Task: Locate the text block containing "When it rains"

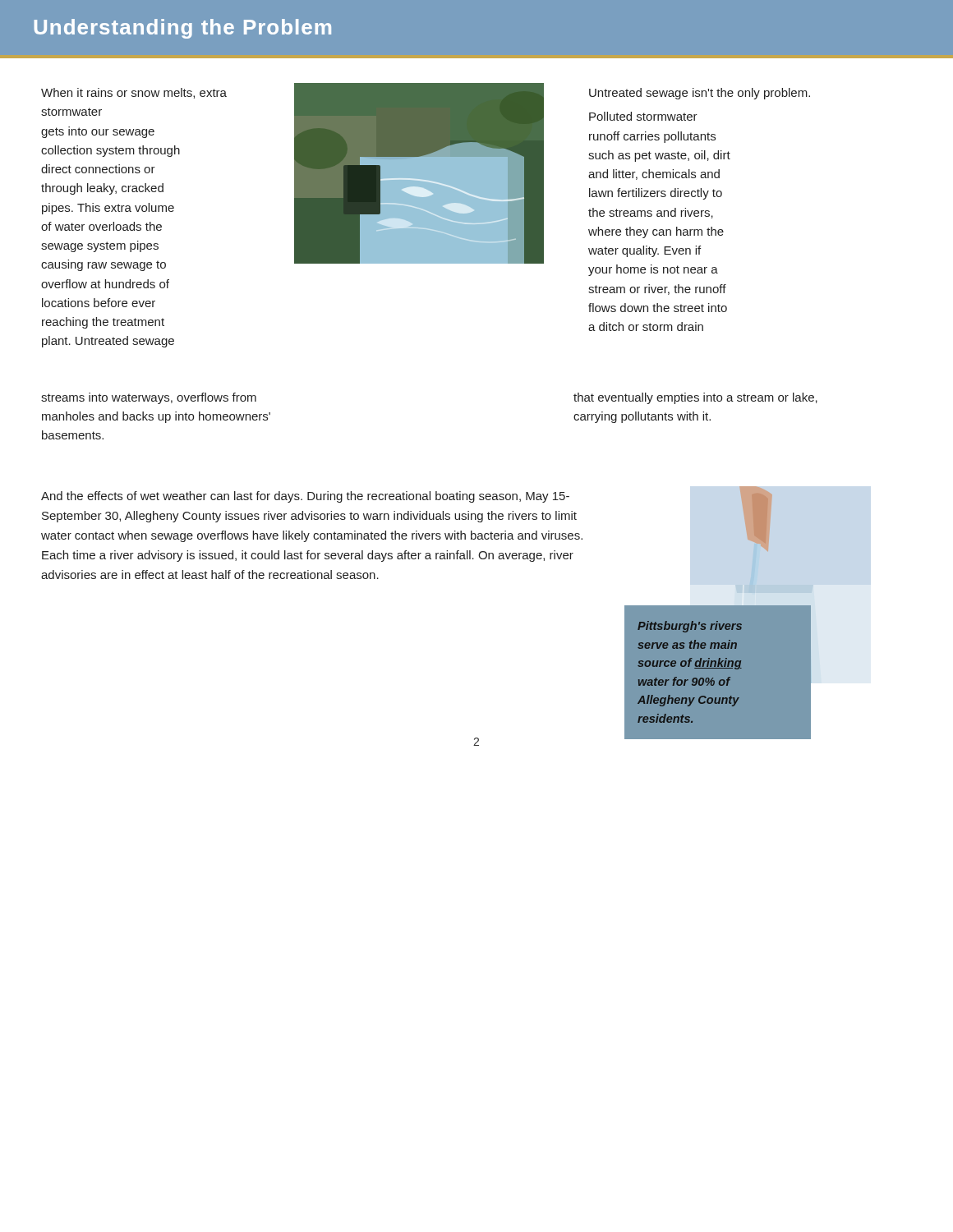Action: tap(160, 217)
